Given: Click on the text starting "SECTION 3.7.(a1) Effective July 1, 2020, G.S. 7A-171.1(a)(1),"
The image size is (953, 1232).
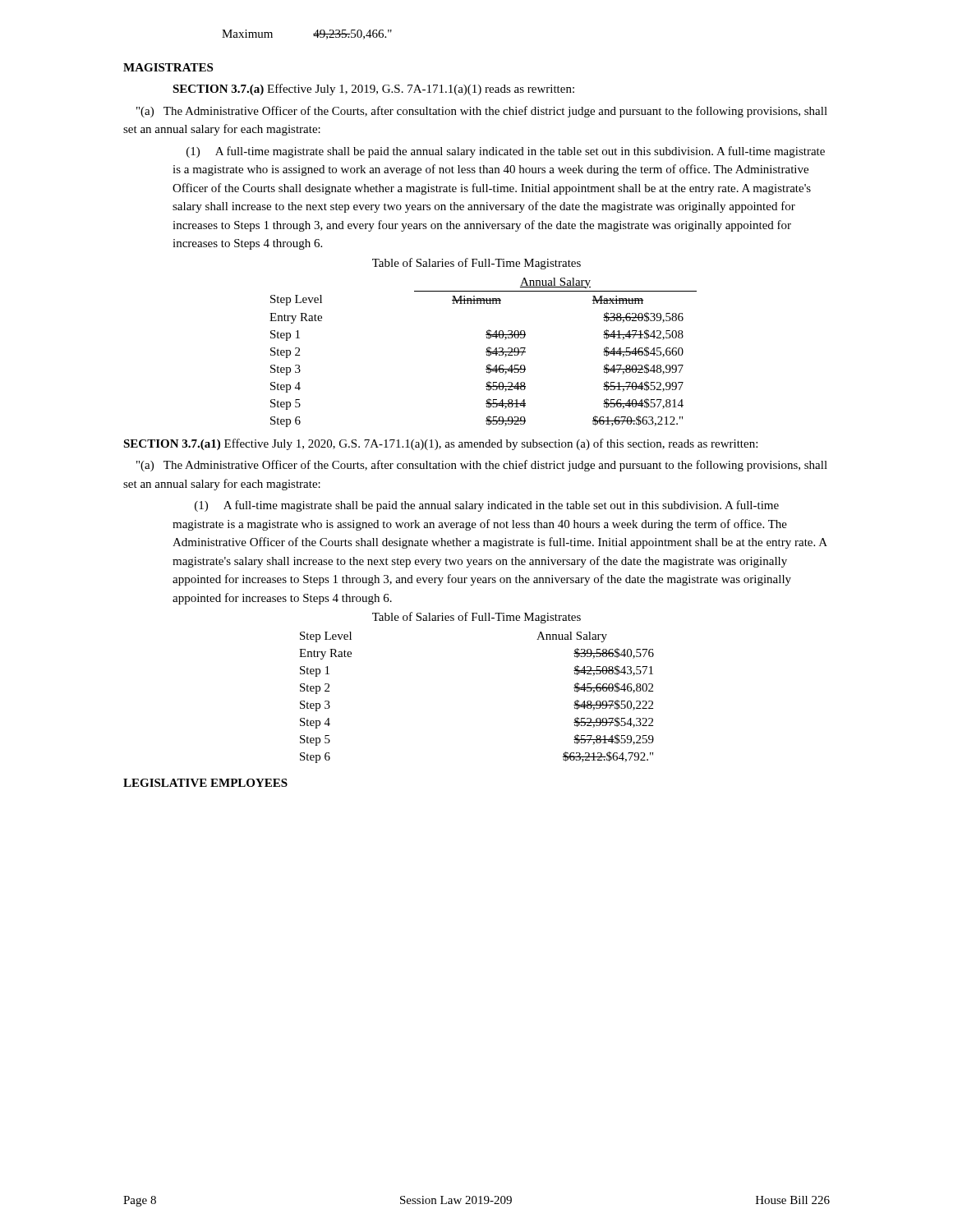Looking at the screenshot, I should [441, 443].
